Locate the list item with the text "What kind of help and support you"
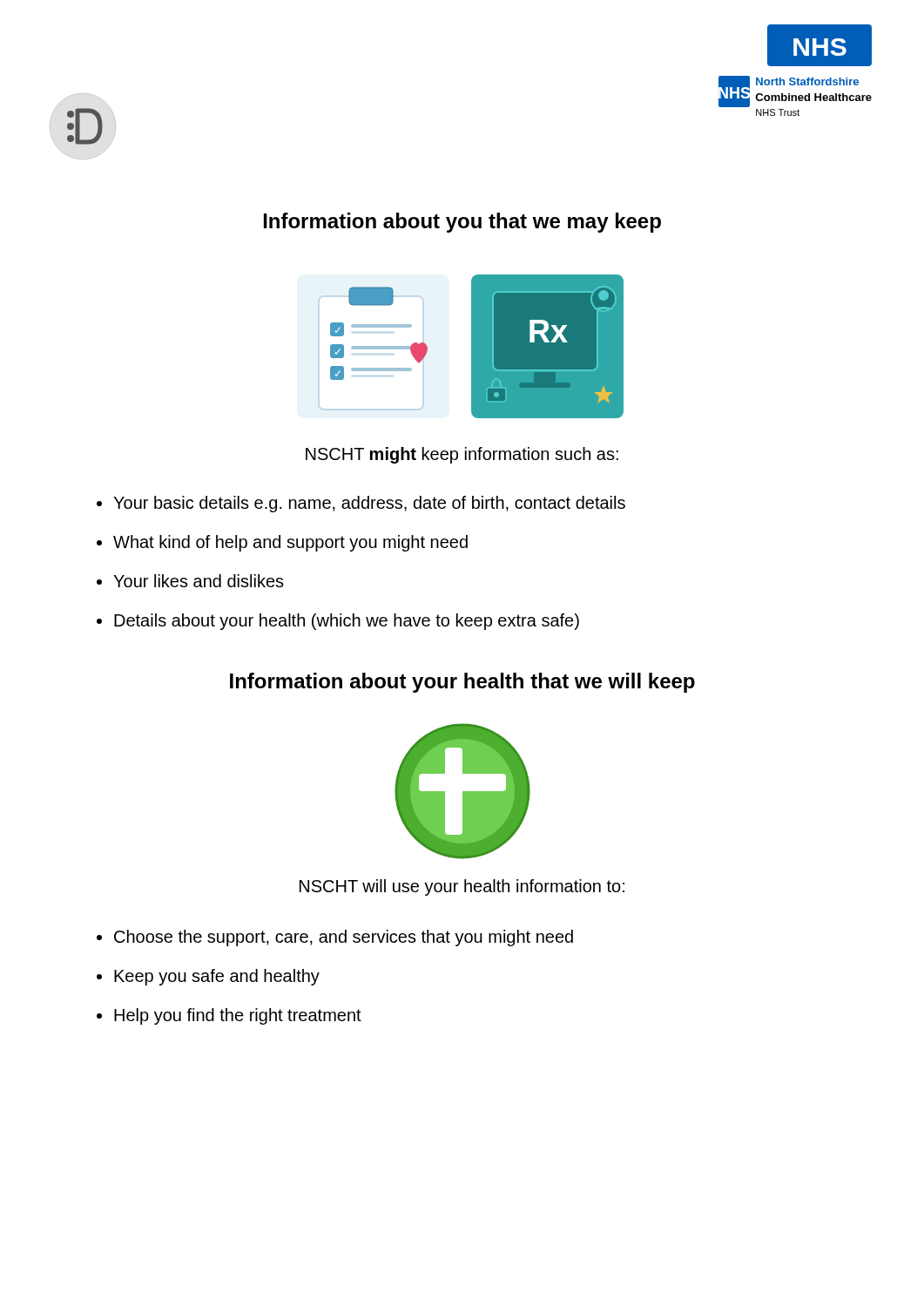The image size is (924, 1307). pos(471,542)
